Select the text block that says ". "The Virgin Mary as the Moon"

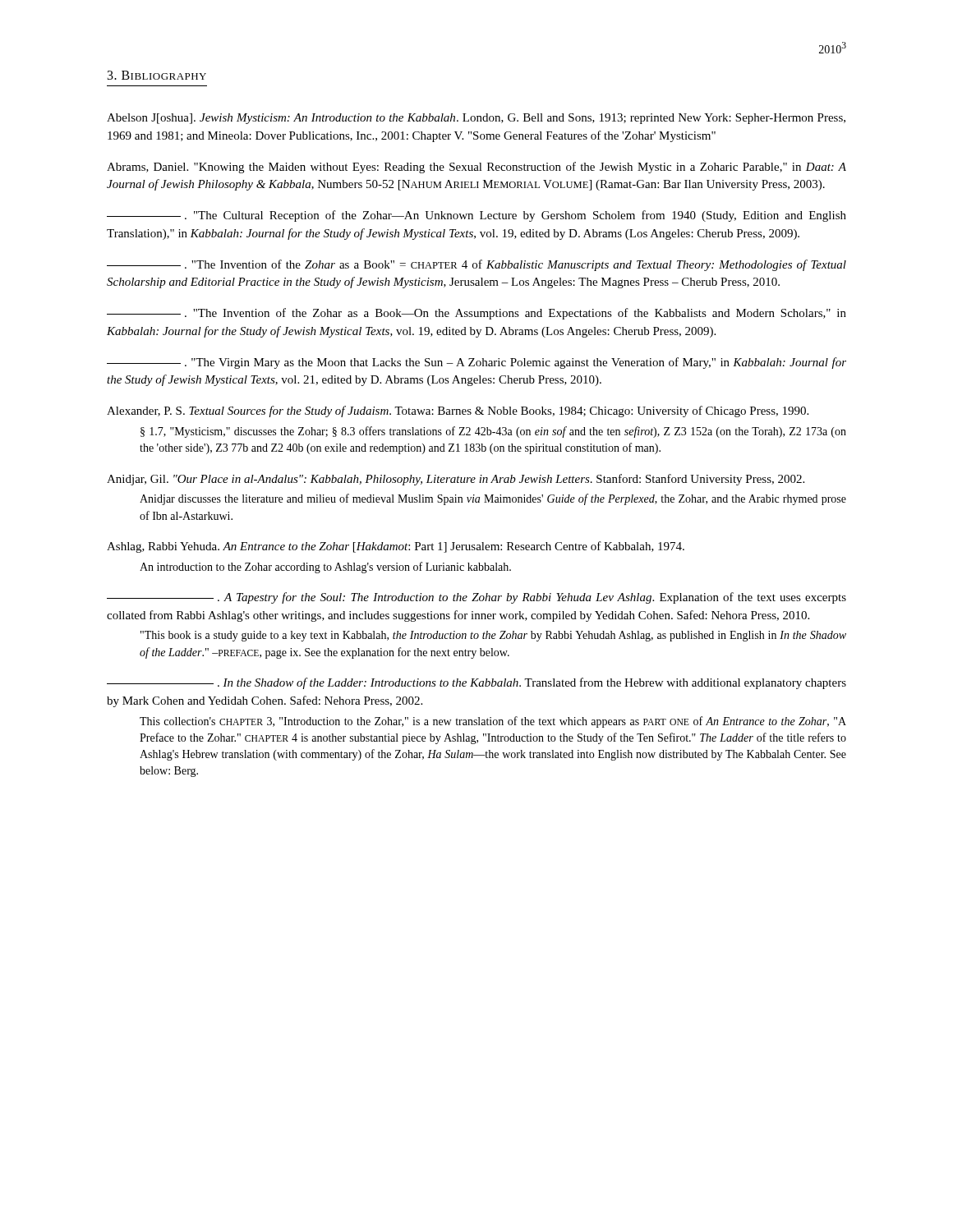click(x=476, y=372)
